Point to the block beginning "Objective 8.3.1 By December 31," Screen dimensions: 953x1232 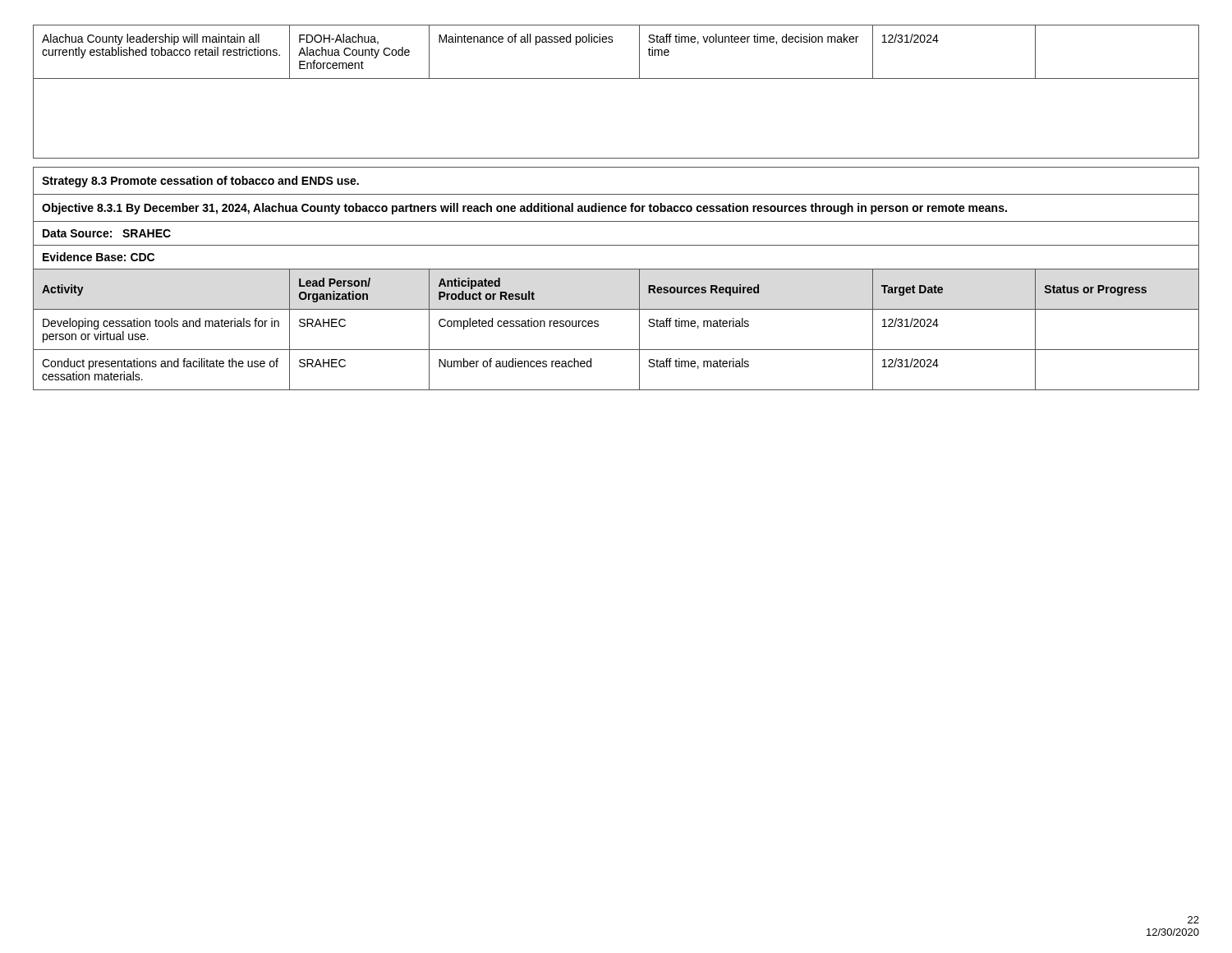coord(616,208)
